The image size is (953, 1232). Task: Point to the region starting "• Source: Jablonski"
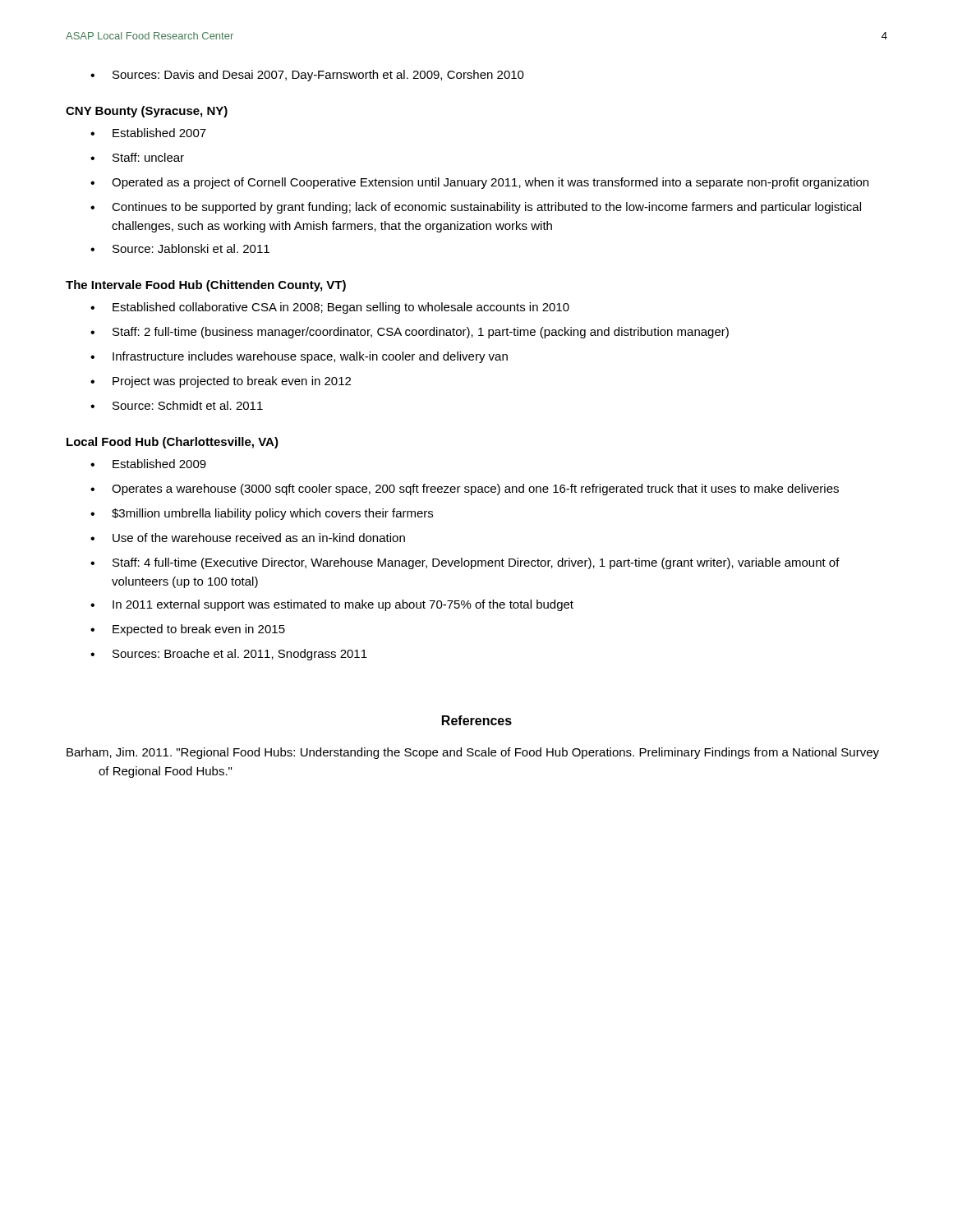click(x=180, y=248)
